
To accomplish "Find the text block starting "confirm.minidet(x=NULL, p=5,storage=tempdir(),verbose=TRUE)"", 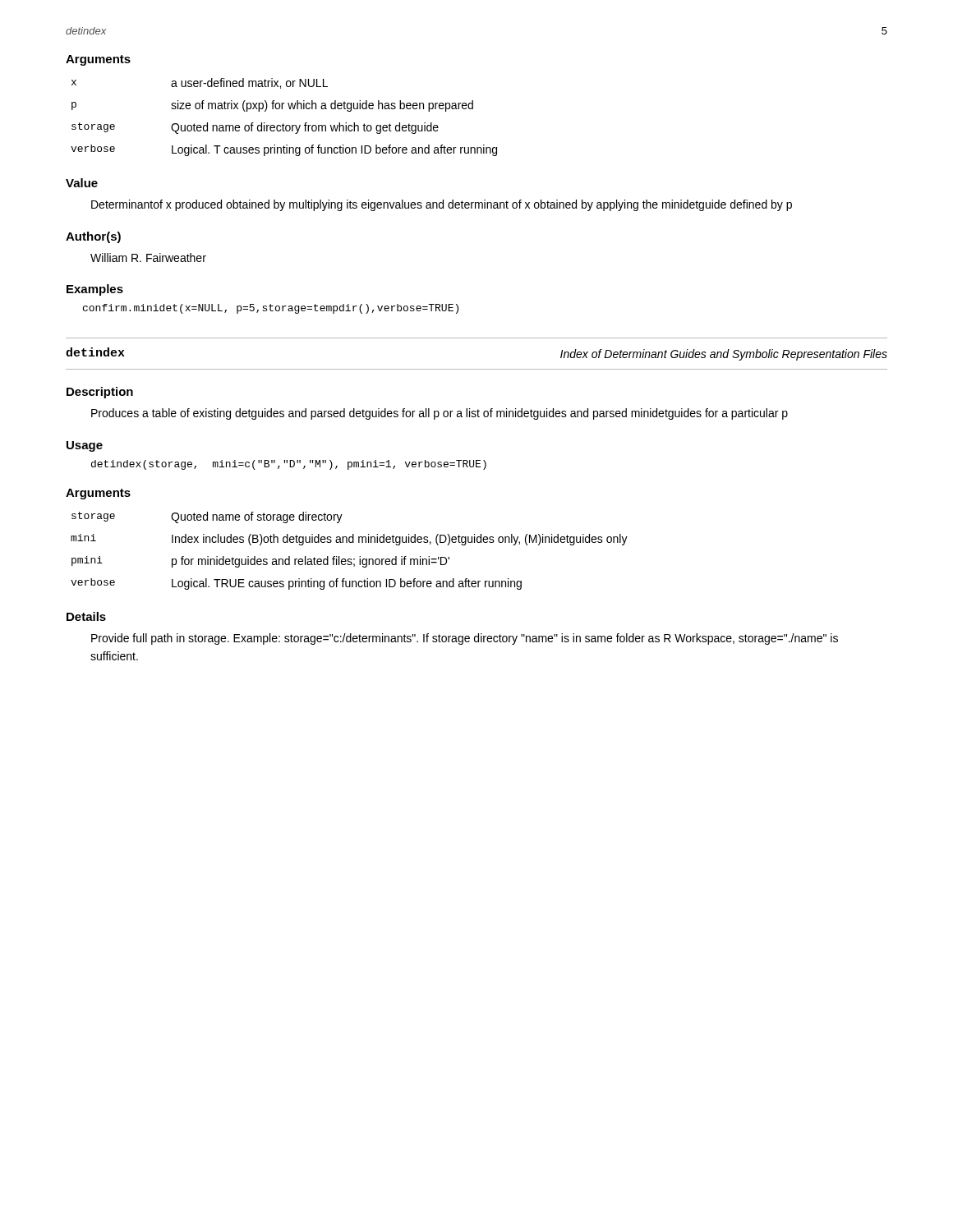I will point(271,309).
